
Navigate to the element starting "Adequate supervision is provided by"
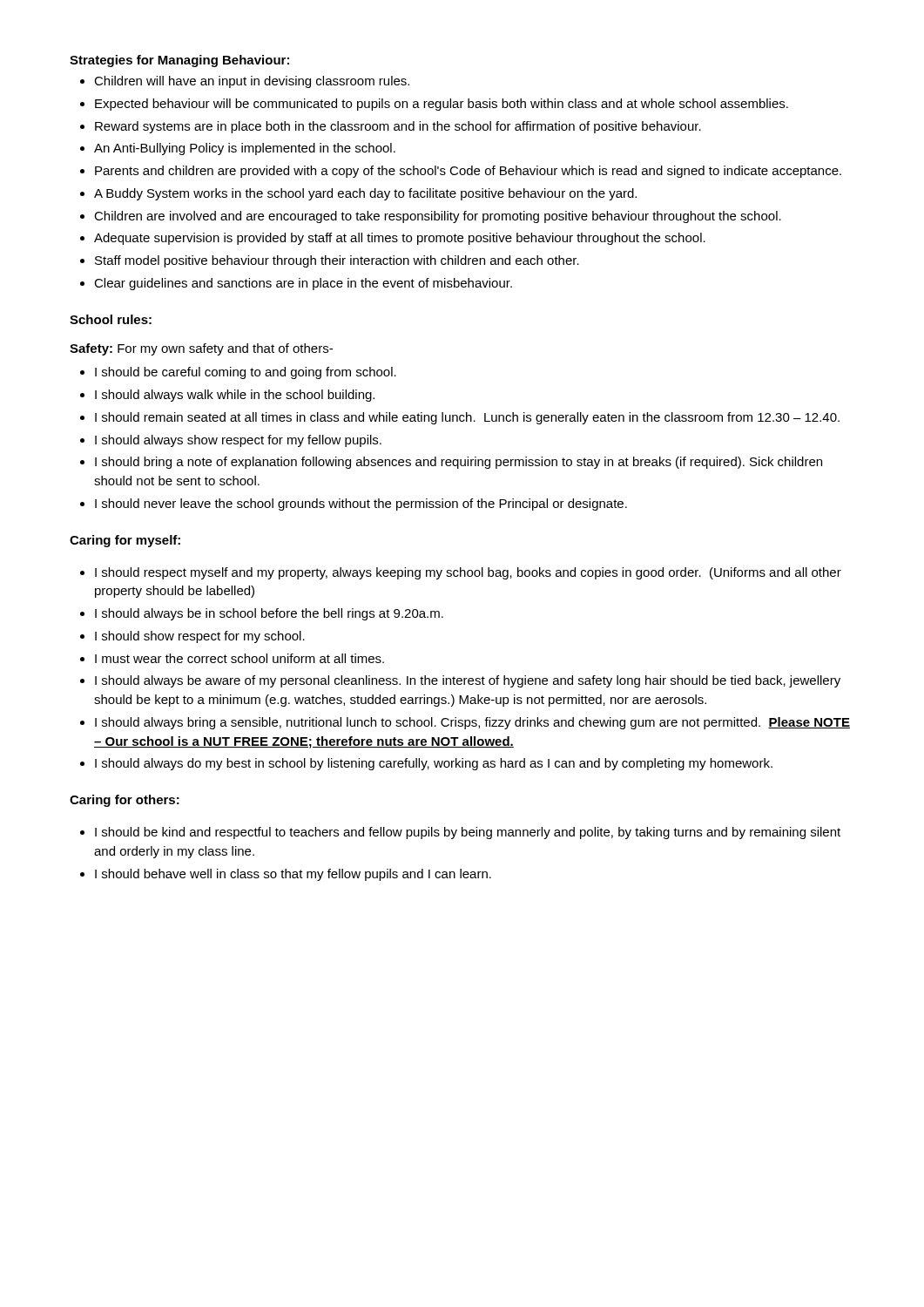474,238
